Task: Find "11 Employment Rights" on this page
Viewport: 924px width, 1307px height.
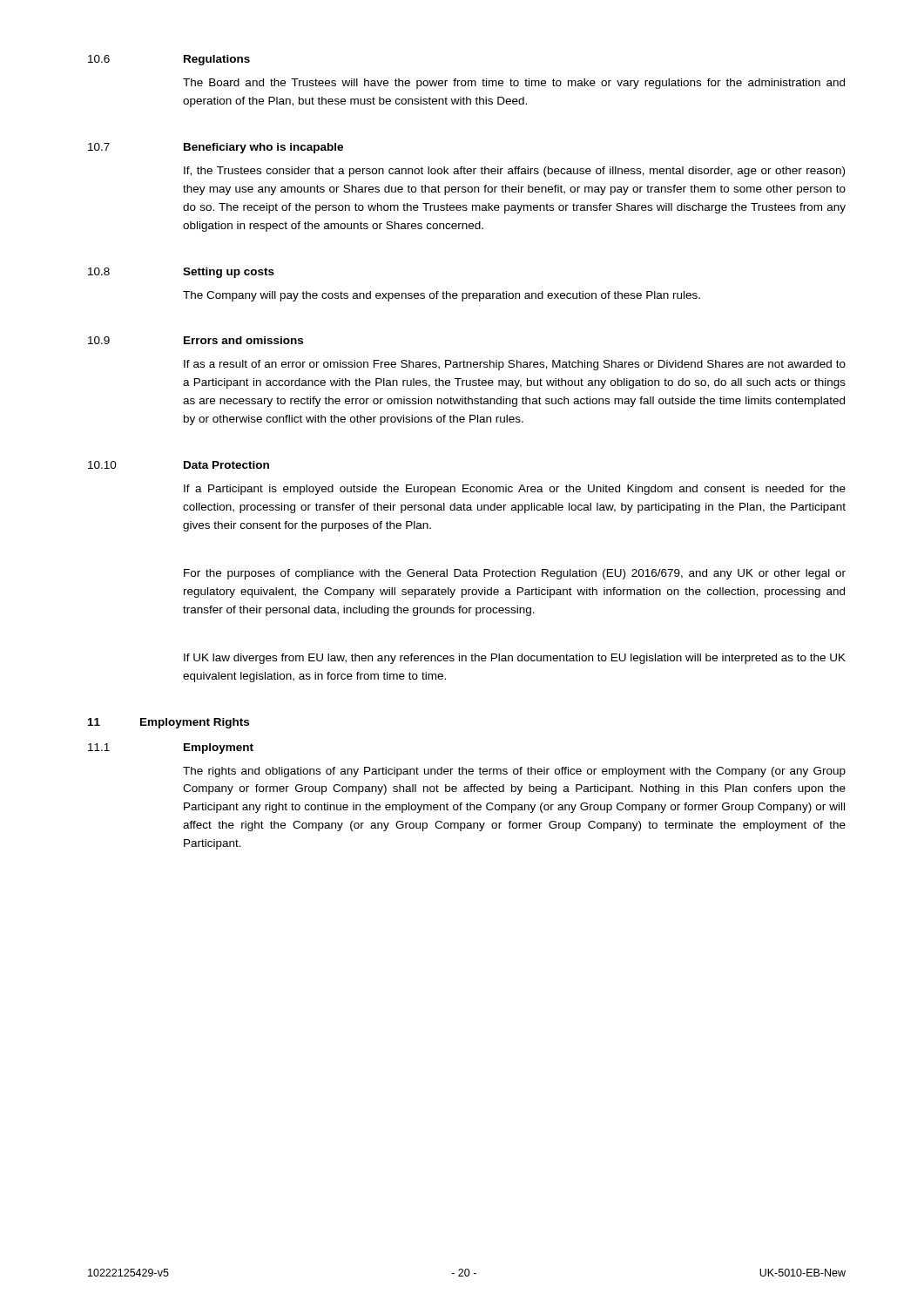Action: (169, 723)
